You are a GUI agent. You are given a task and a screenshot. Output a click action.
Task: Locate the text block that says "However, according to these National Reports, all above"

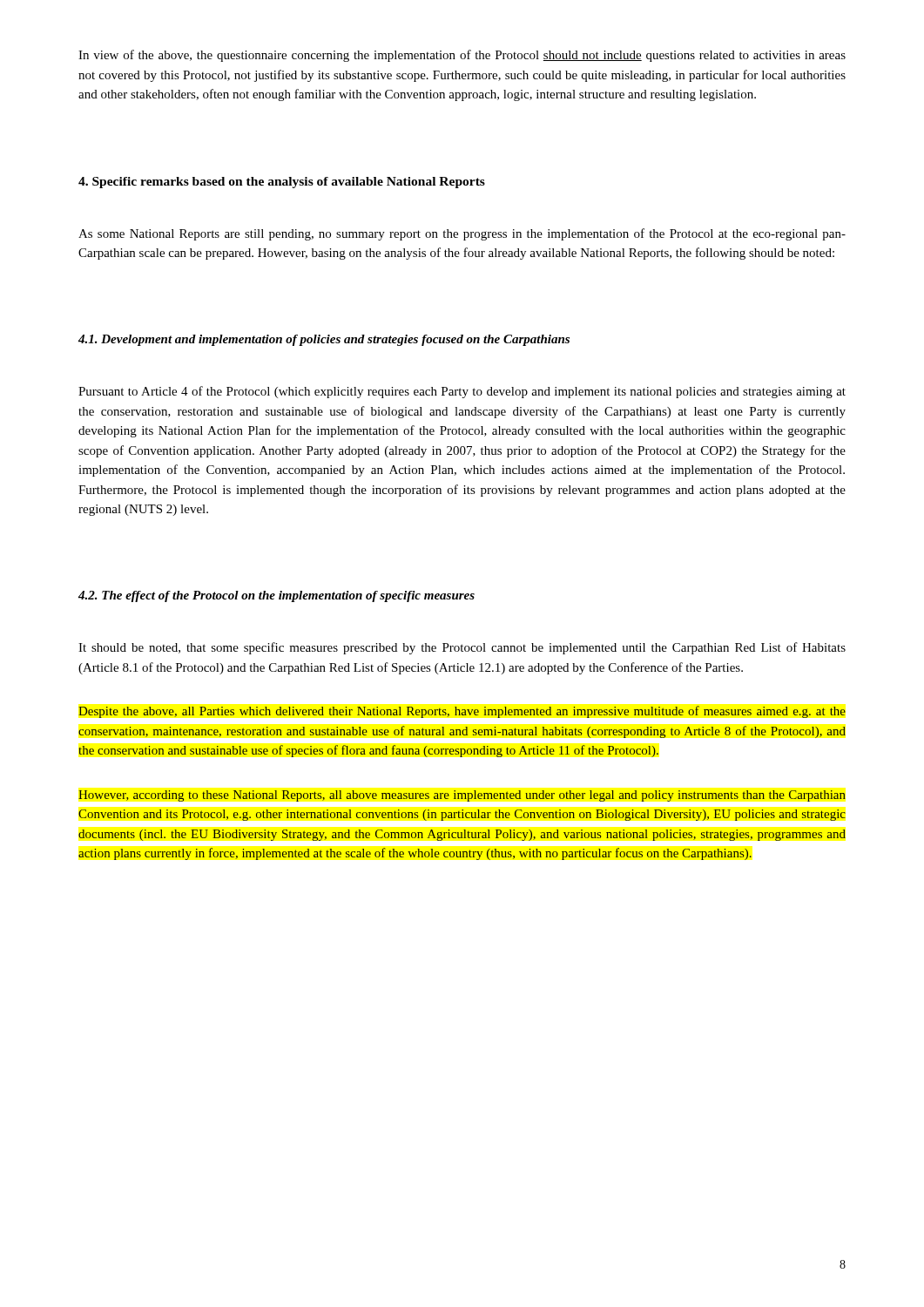coord(462,824)
